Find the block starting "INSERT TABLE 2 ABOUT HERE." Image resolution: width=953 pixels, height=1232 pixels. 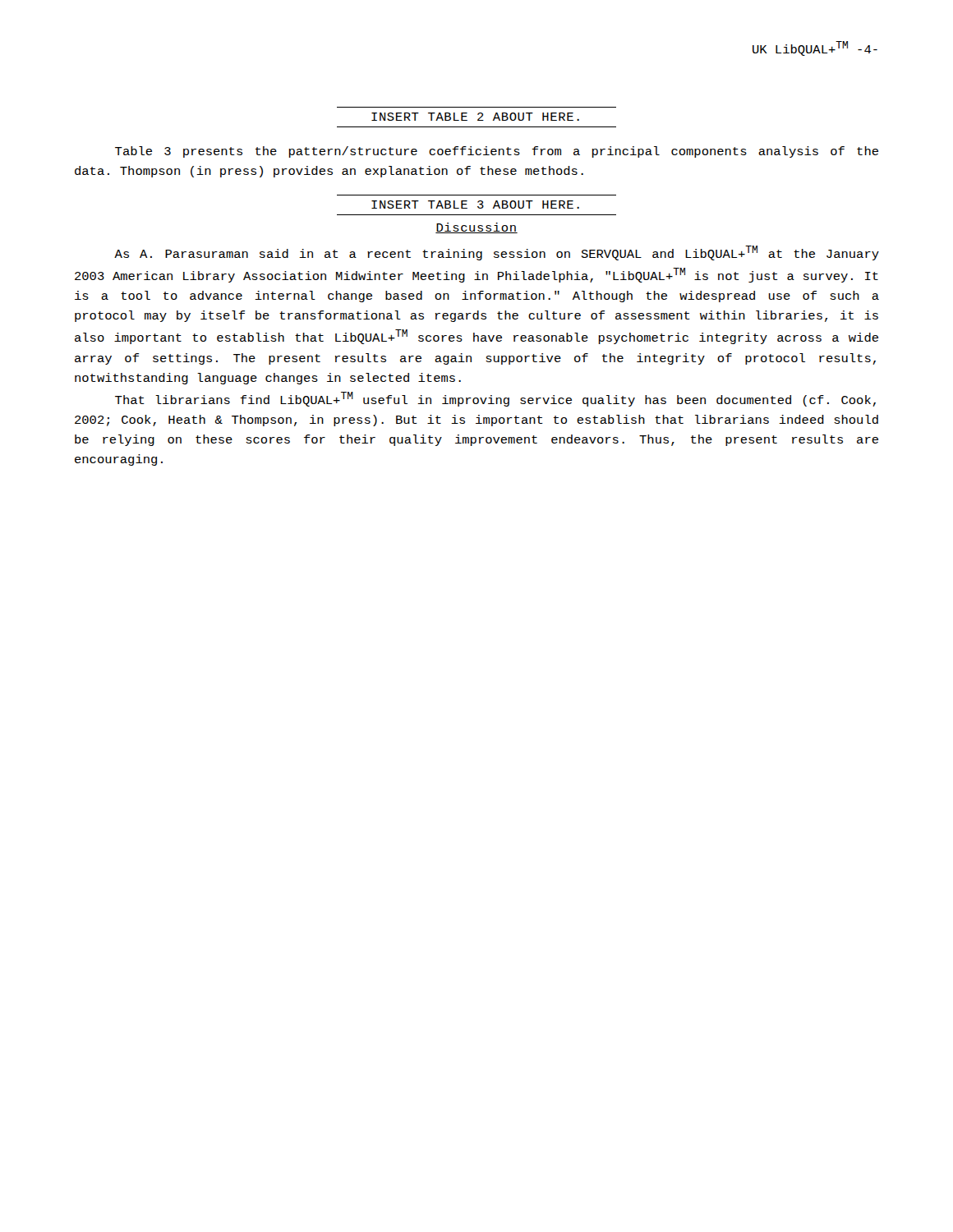coord(476,117)
